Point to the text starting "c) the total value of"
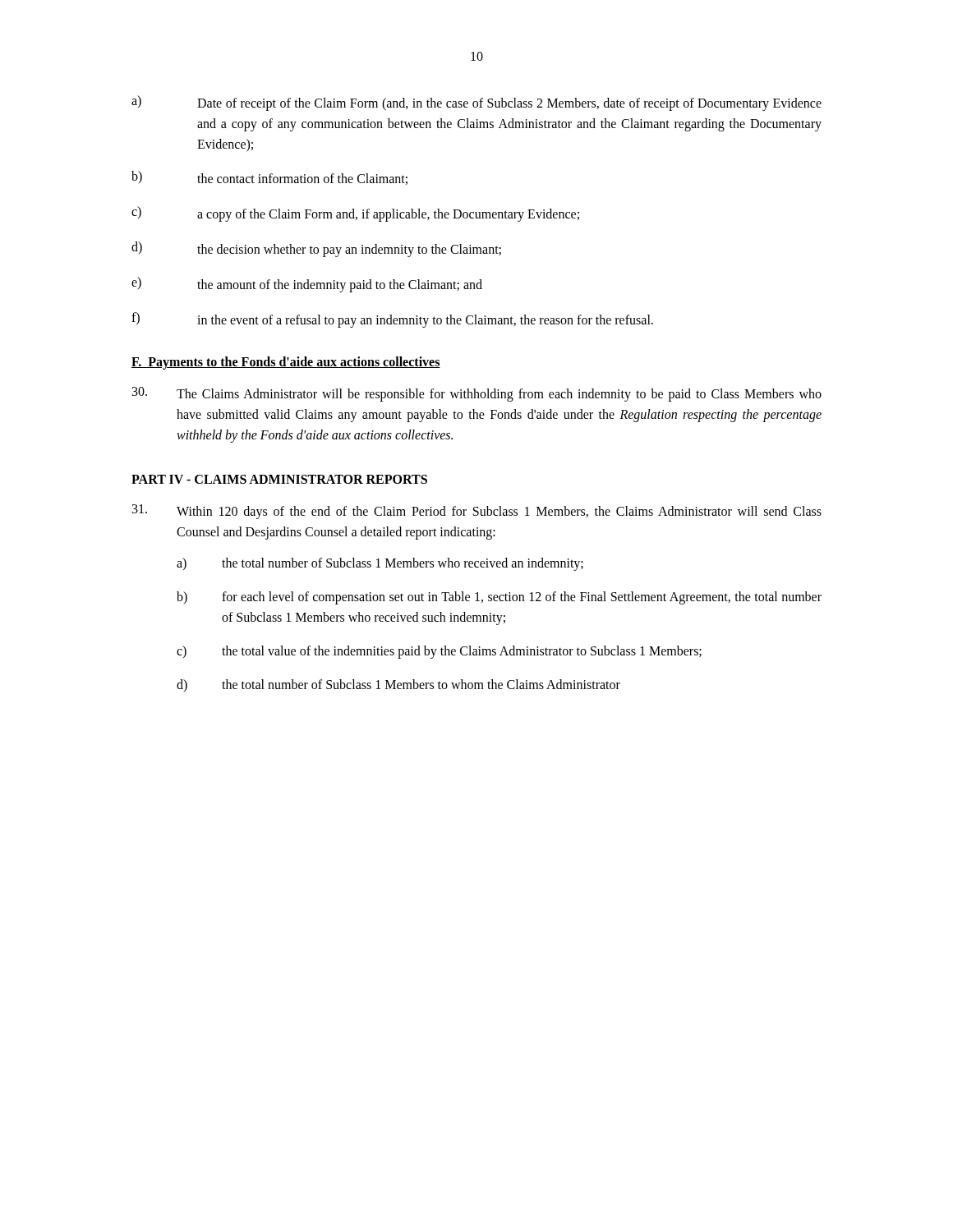 499,651
